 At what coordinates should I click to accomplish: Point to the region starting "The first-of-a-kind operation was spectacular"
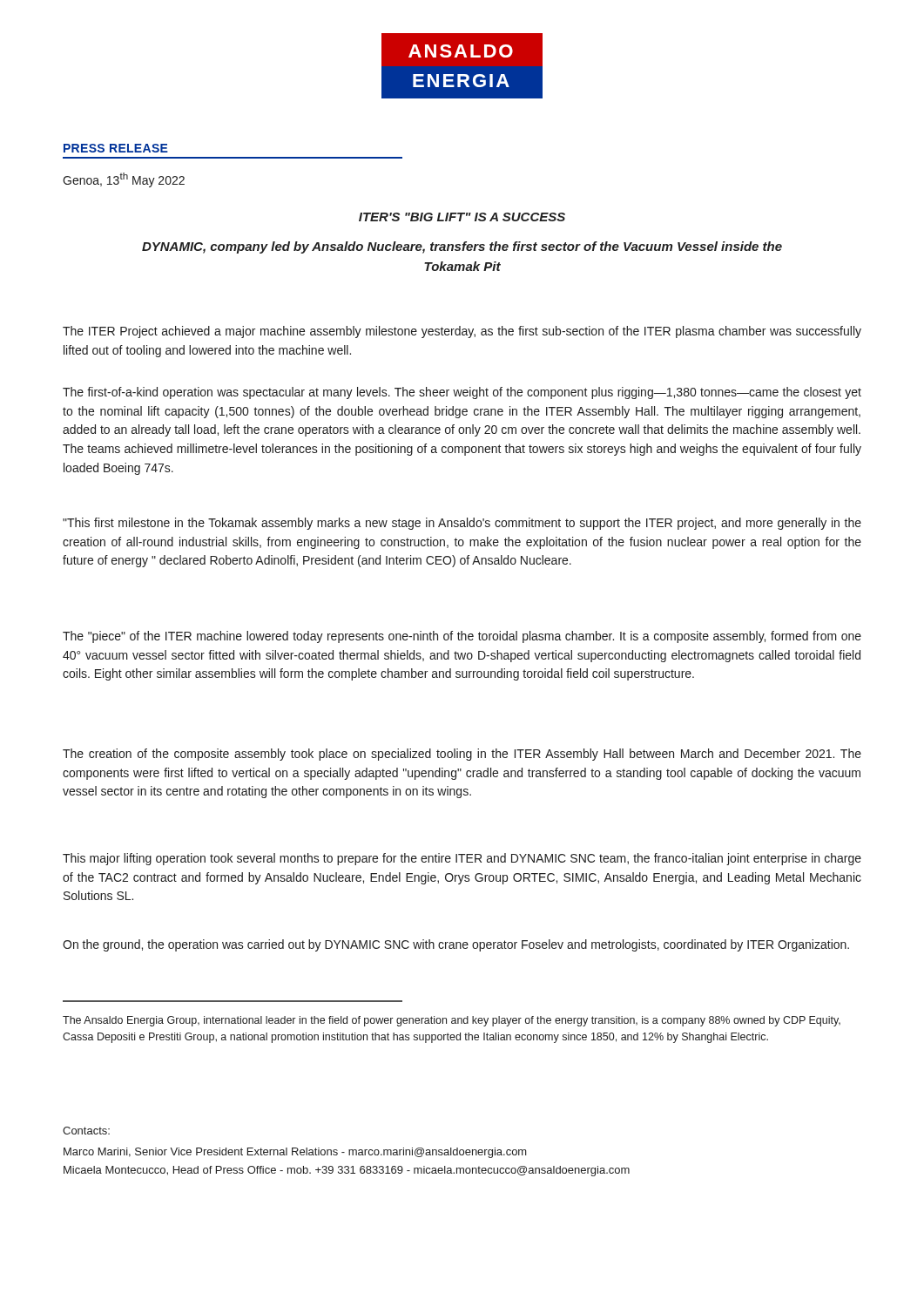(x=462, y=430)
